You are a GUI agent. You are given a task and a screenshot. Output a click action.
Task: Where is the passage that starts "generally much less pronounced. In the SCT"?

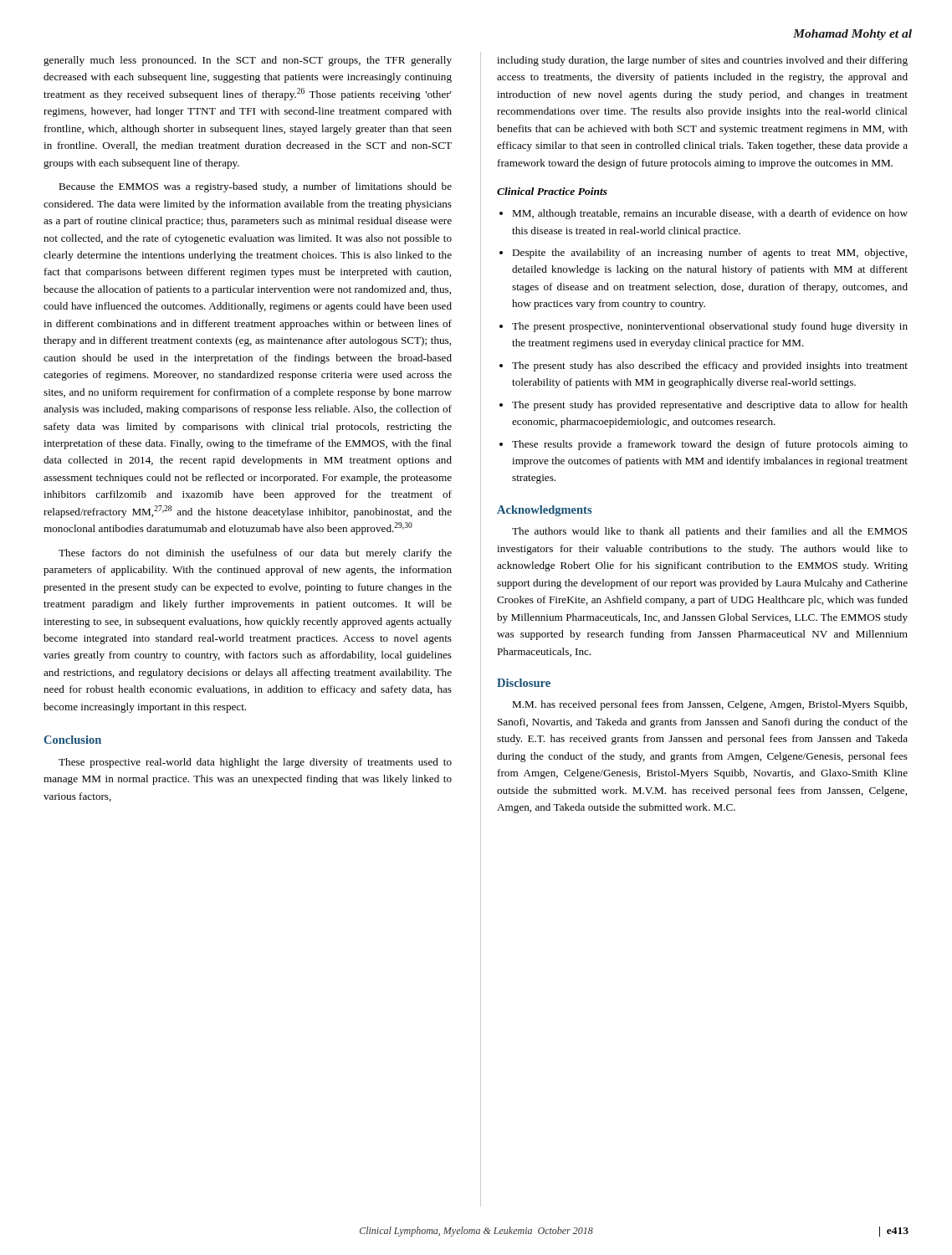coord(248,112)
